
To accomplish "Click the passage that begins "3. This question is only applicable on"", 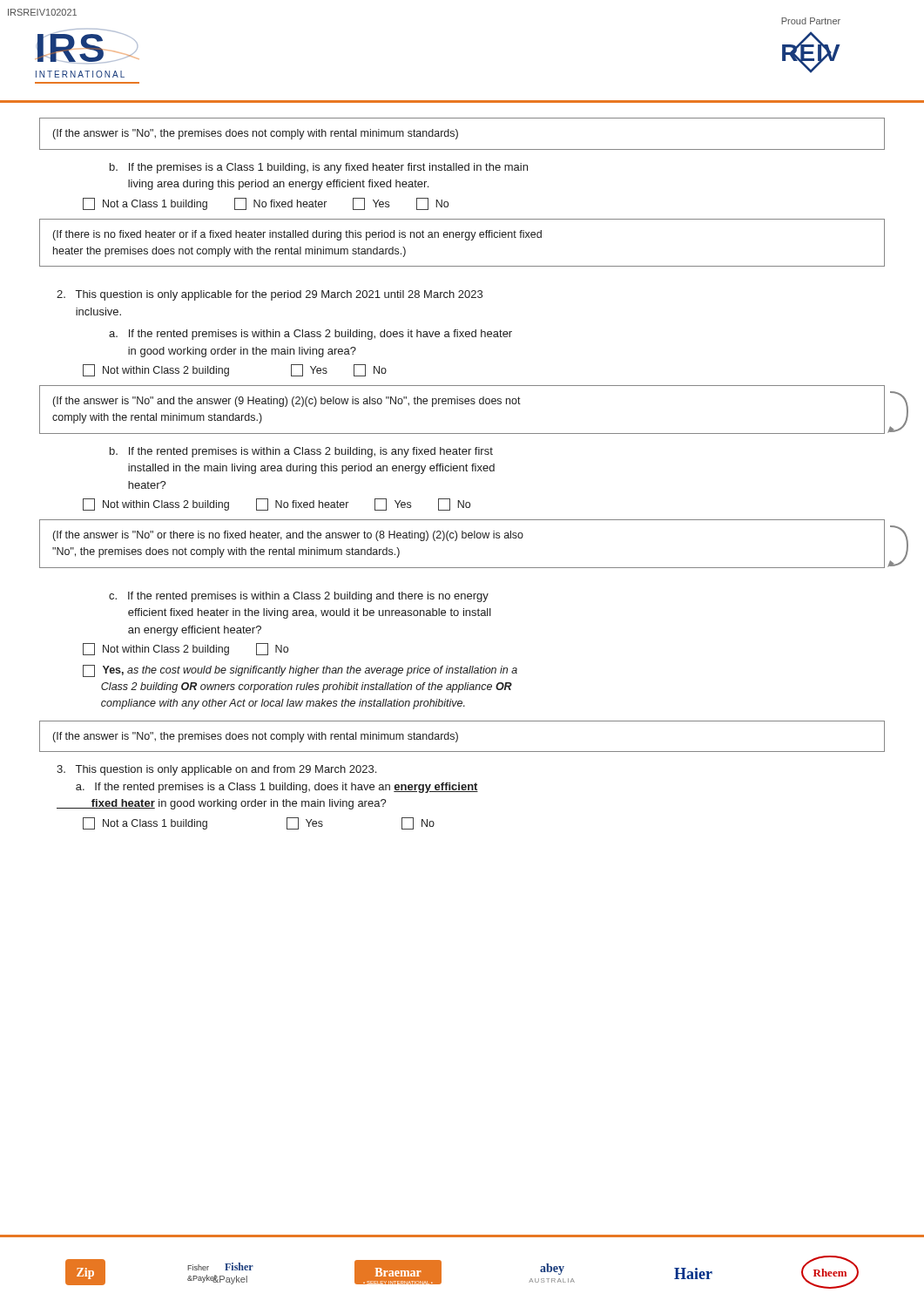I will 267,786.
